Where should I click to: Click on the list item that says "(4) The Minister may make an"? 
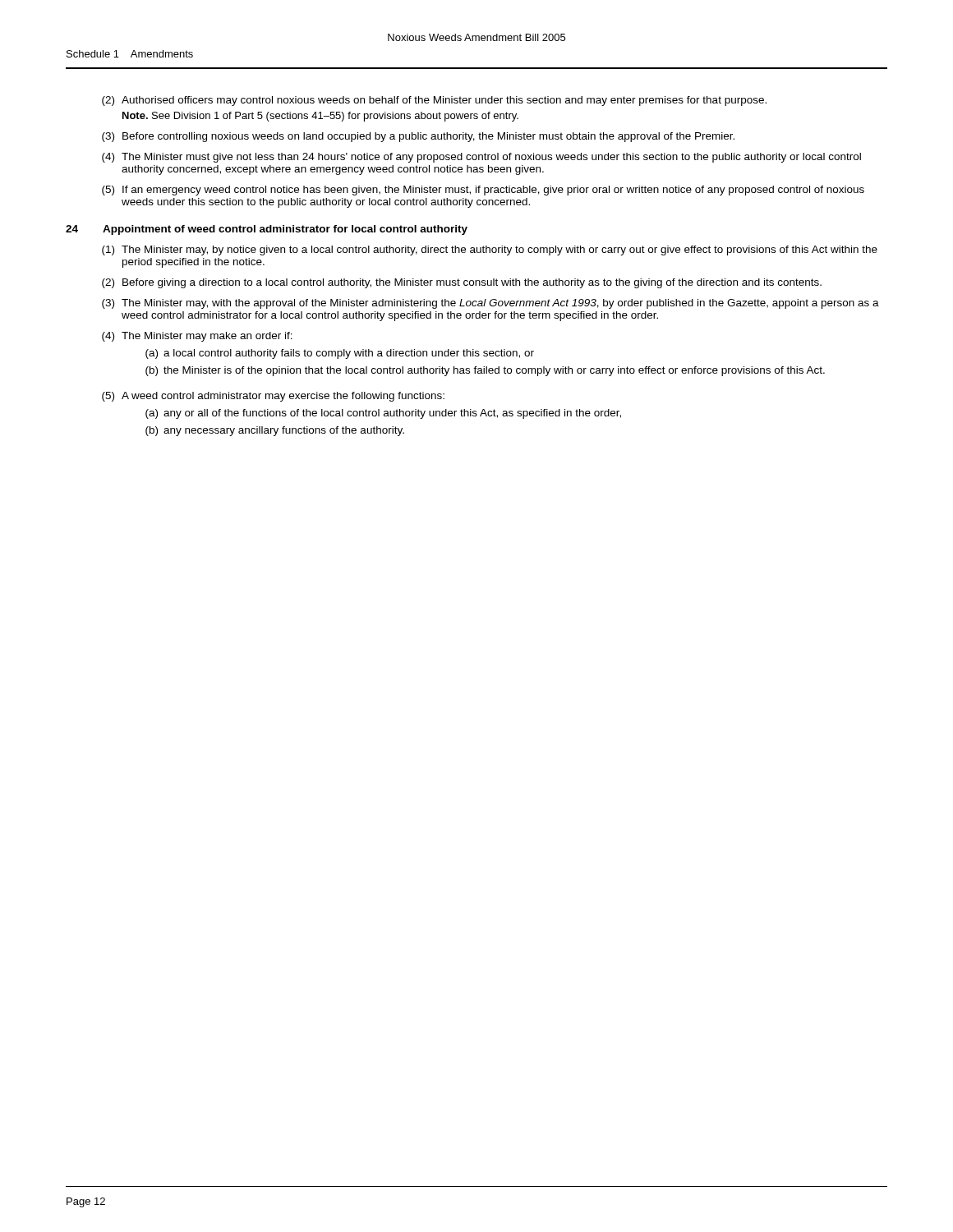(x=476, y=355)
